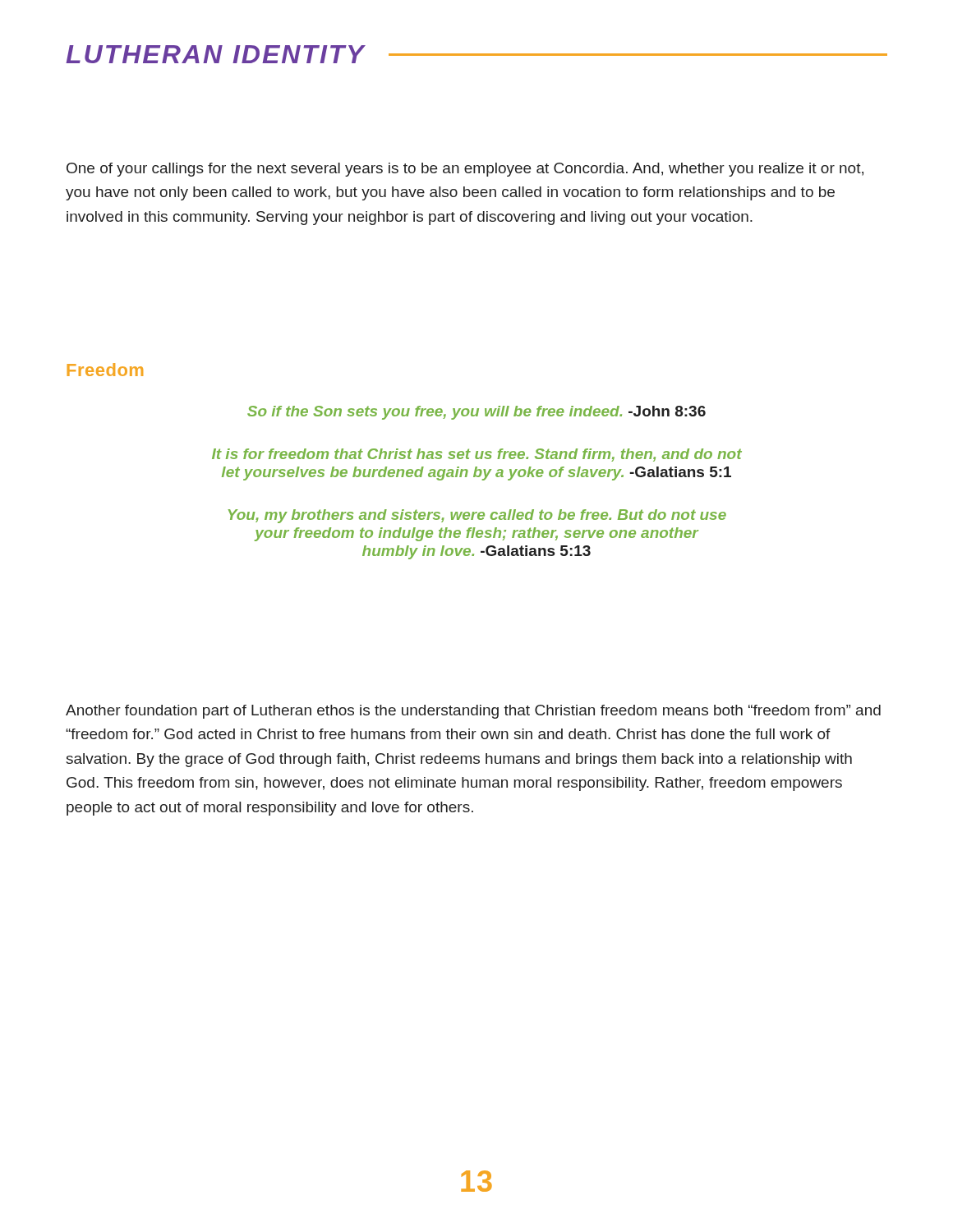Viewport: 953px width, 1232px height.
Task: Where is the passage that starts "So if the"?
Action: click(476, 411)
